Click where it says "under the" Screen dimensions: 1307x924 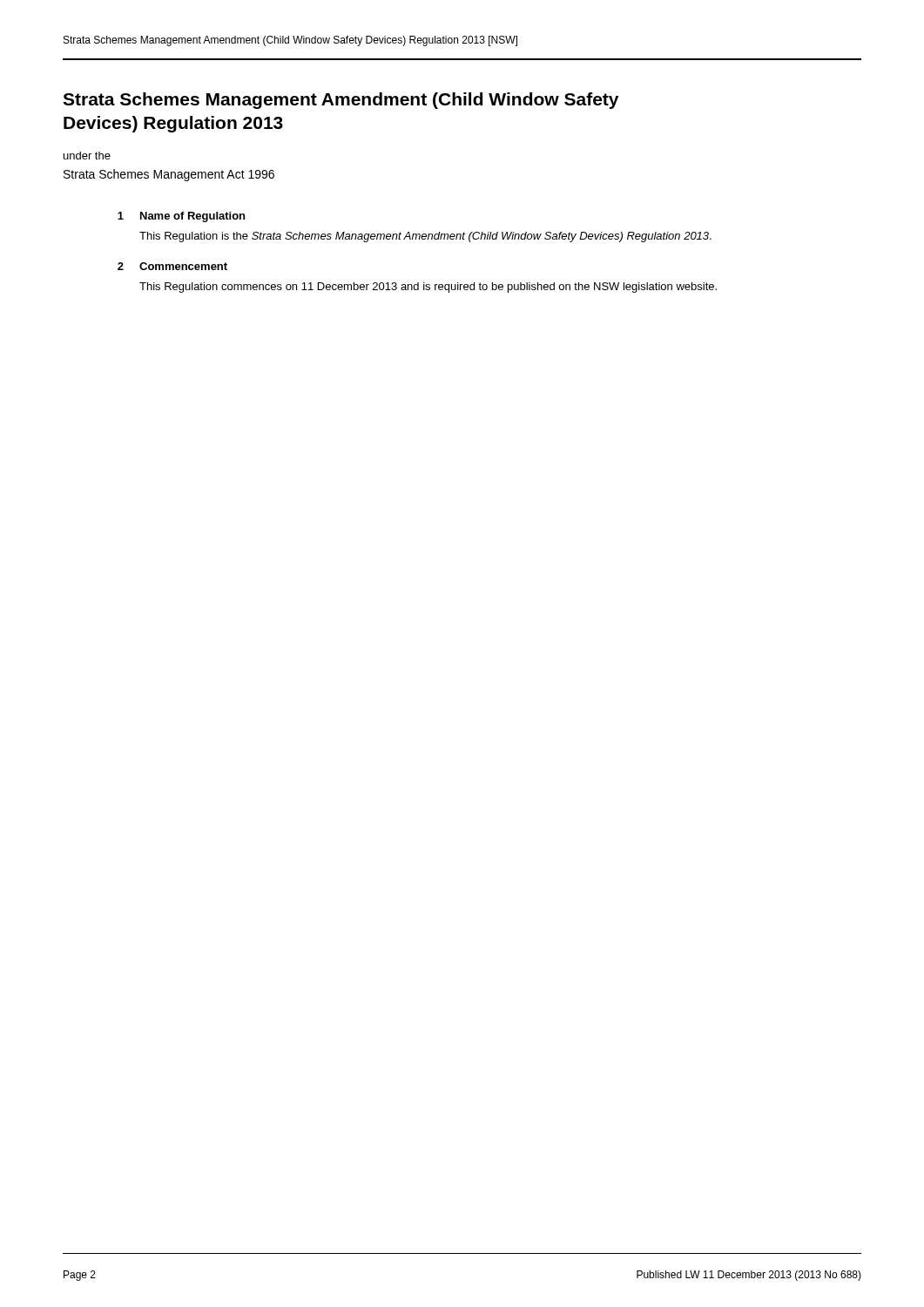pos(87,156)
